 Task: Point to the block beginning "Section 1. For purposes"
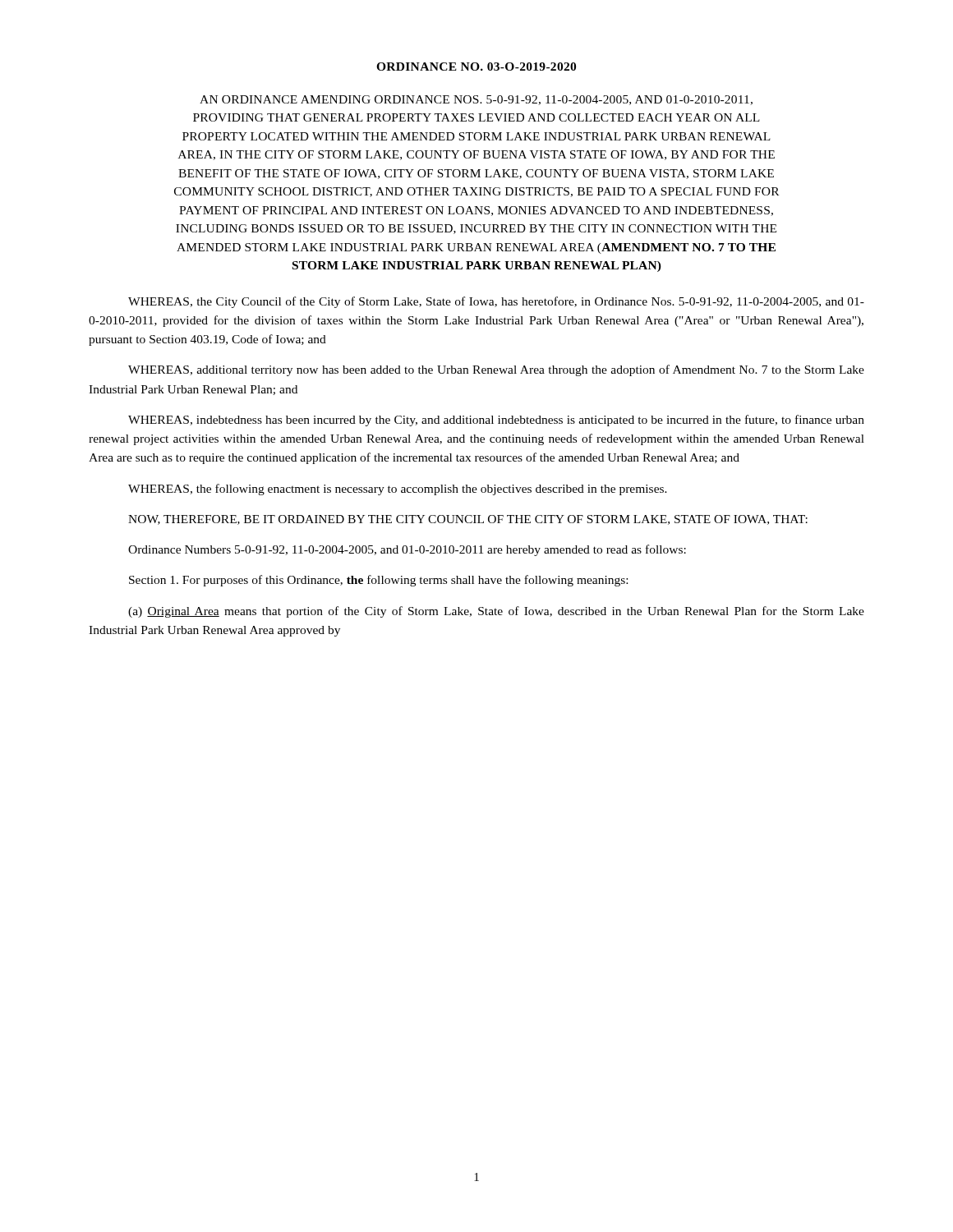379,580
